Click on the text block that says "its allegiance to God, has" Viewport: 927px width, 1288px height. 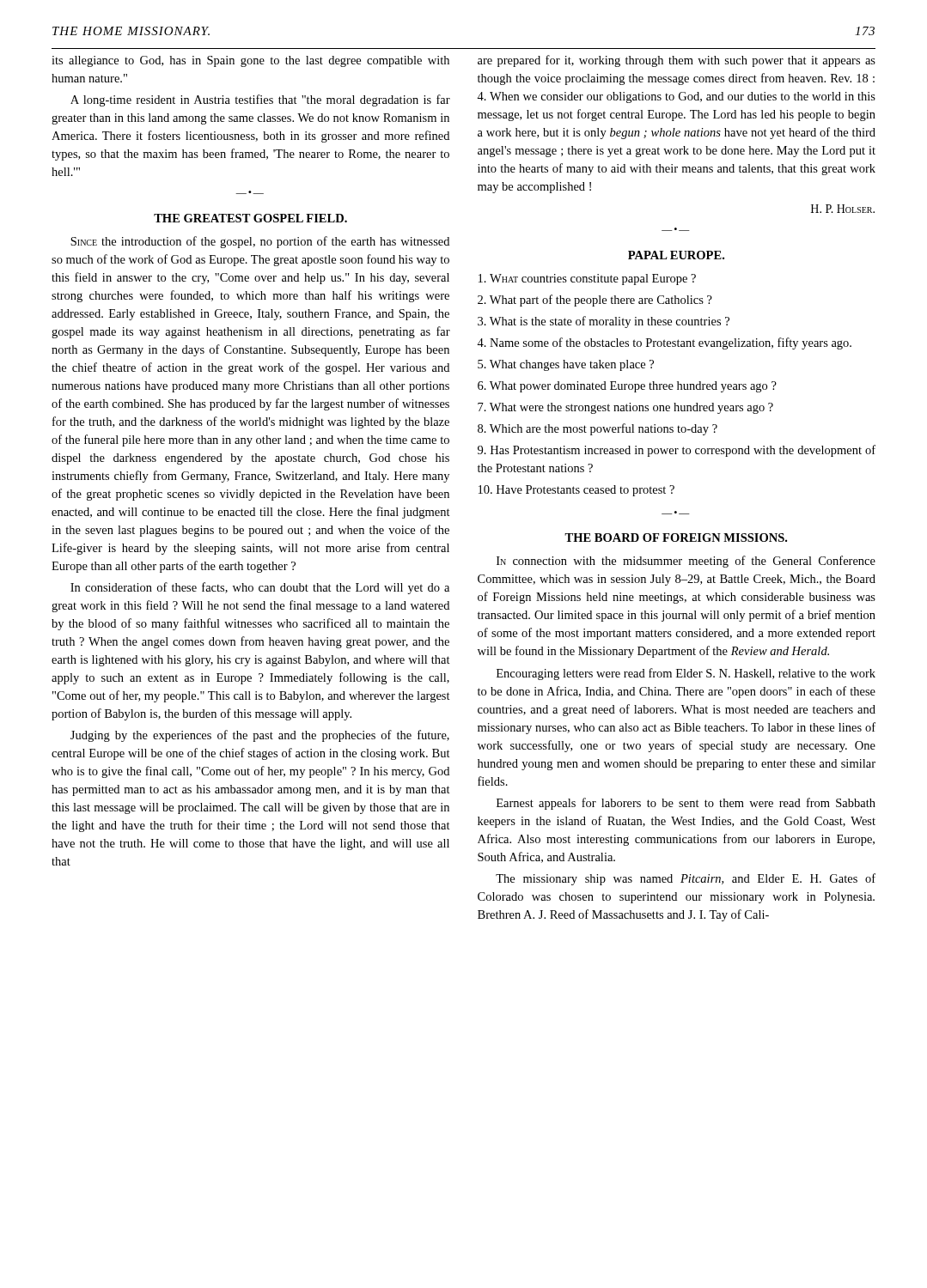pos(251,116)
